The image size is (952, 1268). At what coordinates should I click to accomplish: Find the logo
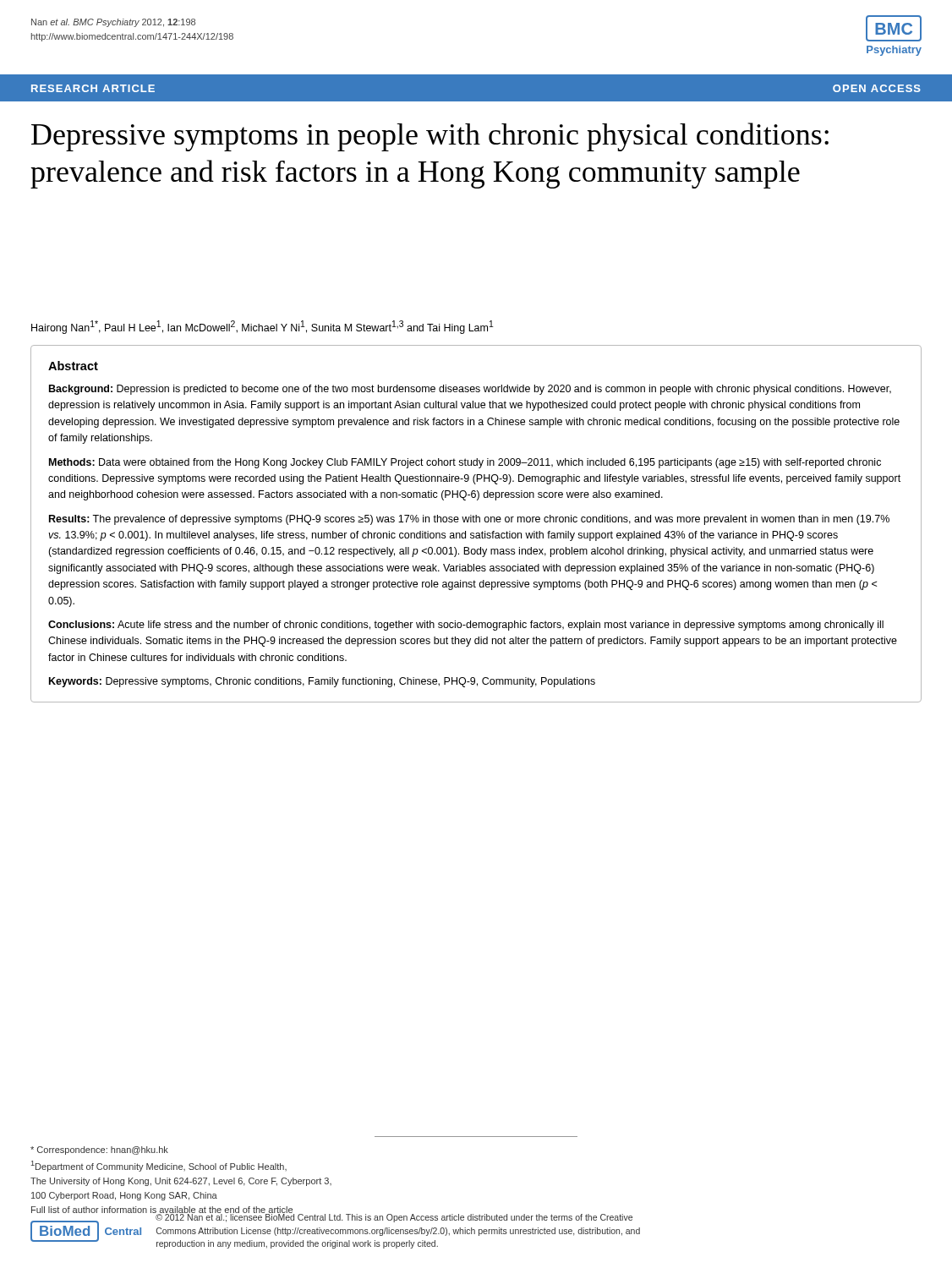point(894,36)
